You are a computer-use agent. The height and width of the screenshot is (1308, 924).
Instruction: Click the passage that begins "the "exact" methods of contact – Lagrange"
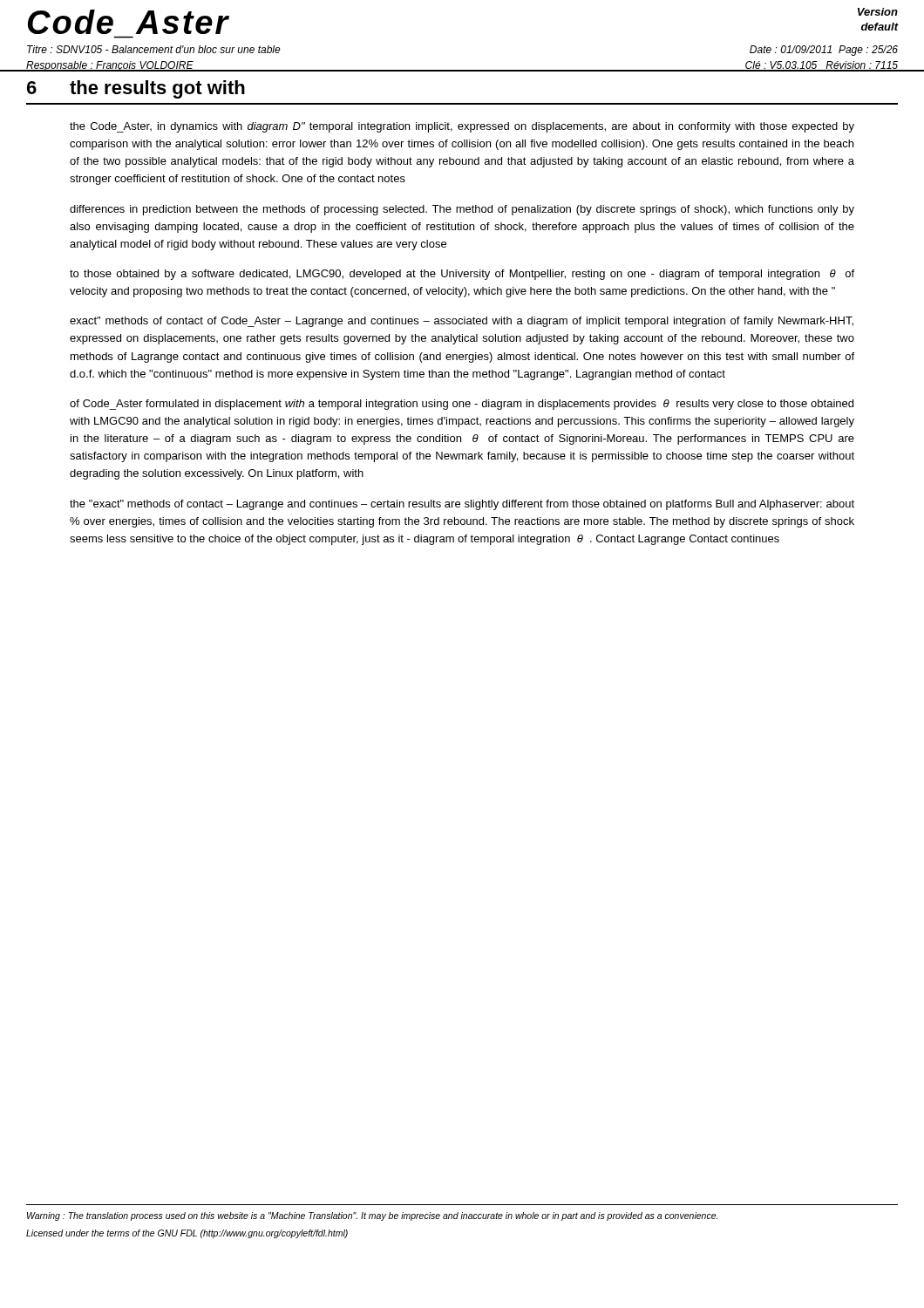(462, 521)
